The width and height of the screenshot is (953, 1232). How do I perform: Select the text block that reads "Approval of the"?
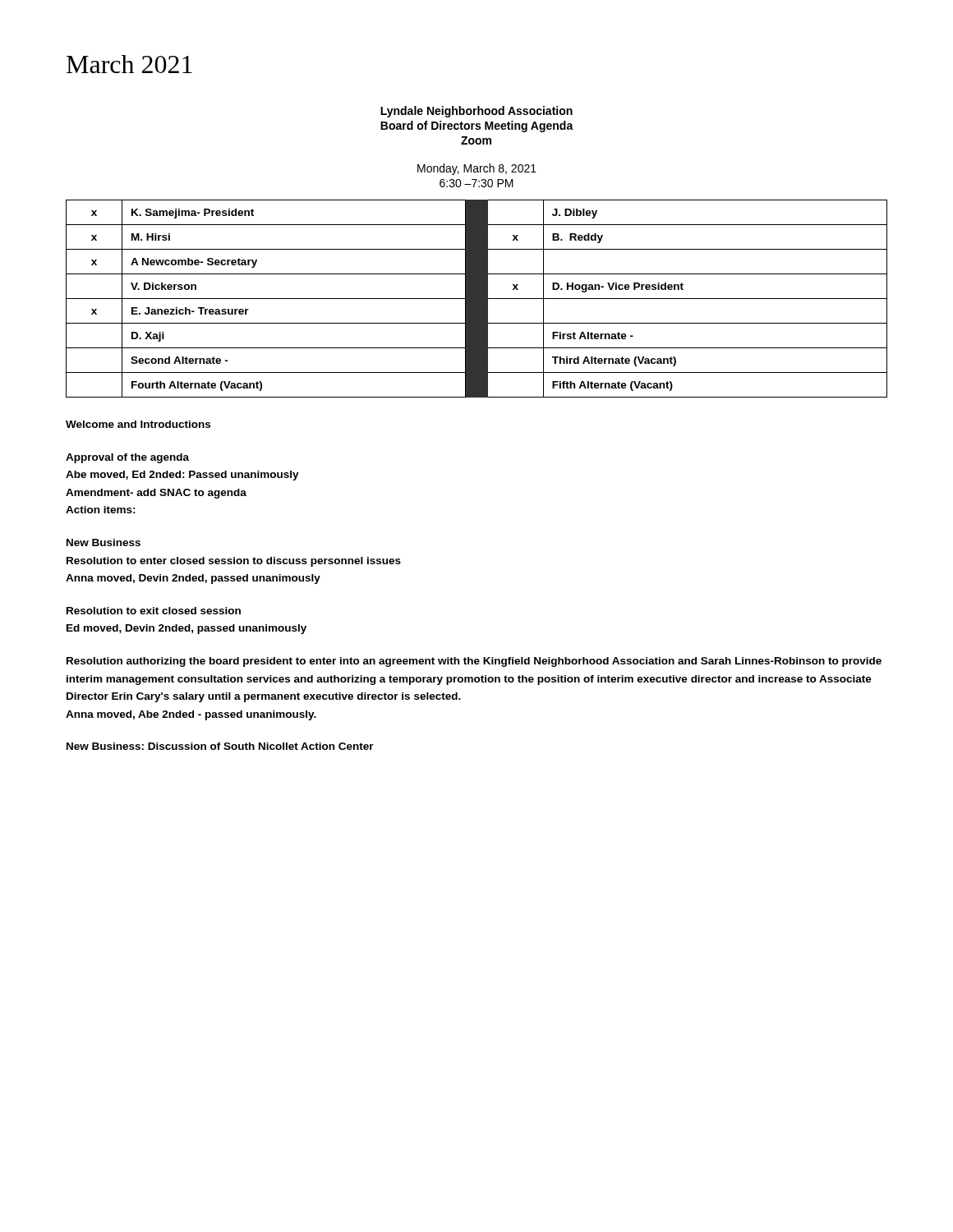point(127,458)
